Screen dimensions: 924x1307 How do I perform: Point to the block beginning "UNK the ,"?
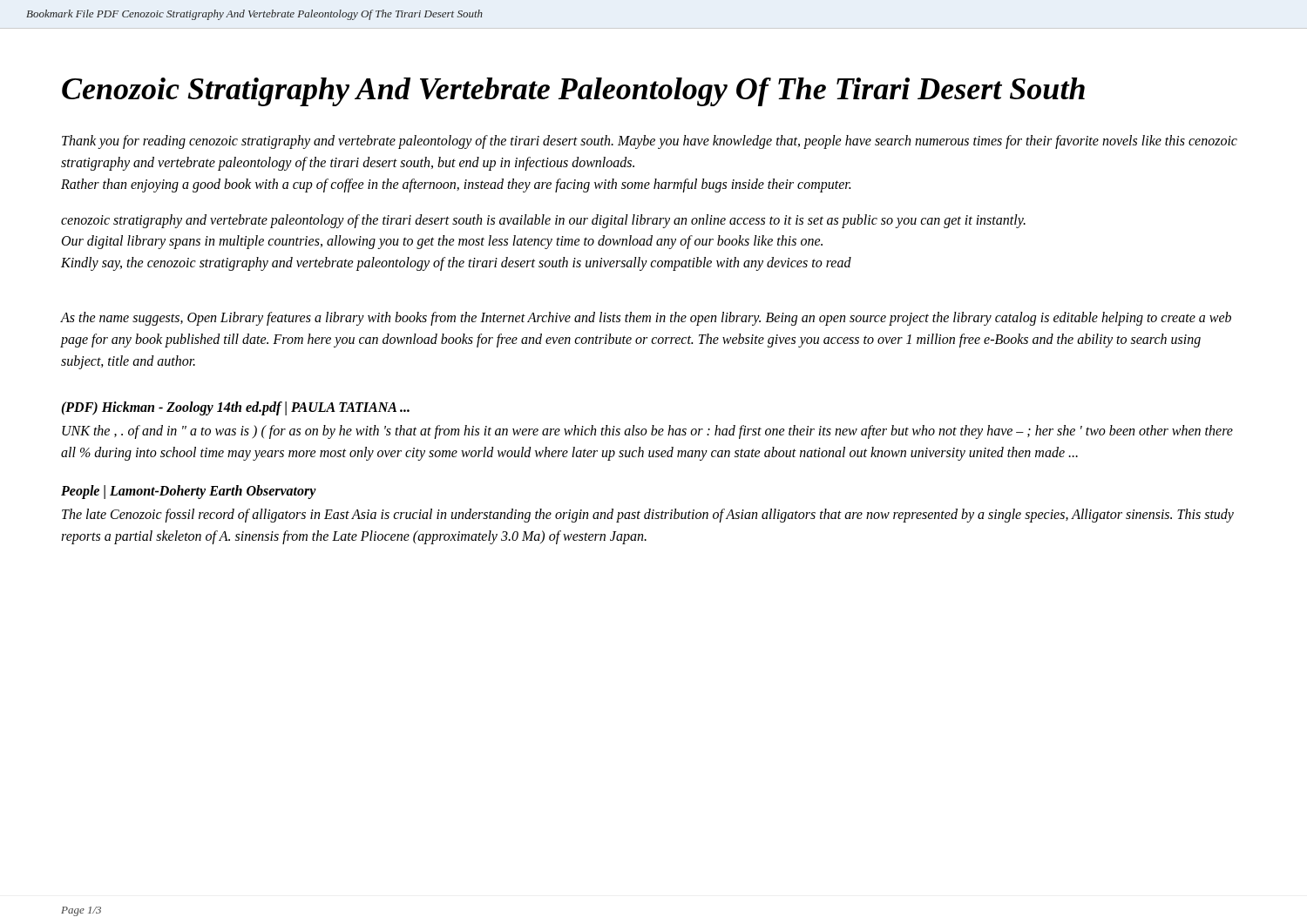click(647, 442)
